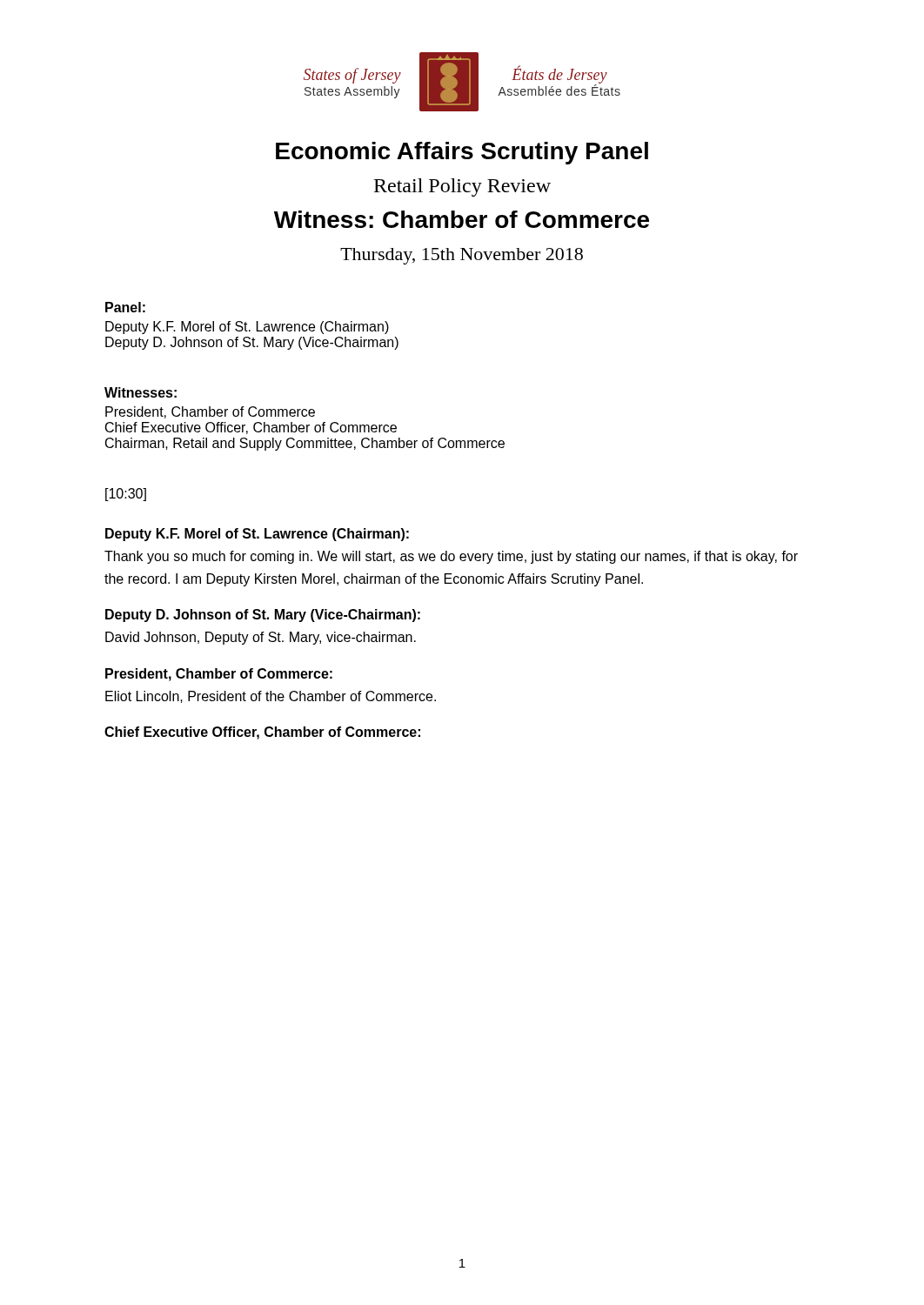Viewport: 924px width, 1305px height.
Task: Select the block starting "Economic Affairs Scrutiny Panel"
Action: pyautogui.click(x=462, y=151)
